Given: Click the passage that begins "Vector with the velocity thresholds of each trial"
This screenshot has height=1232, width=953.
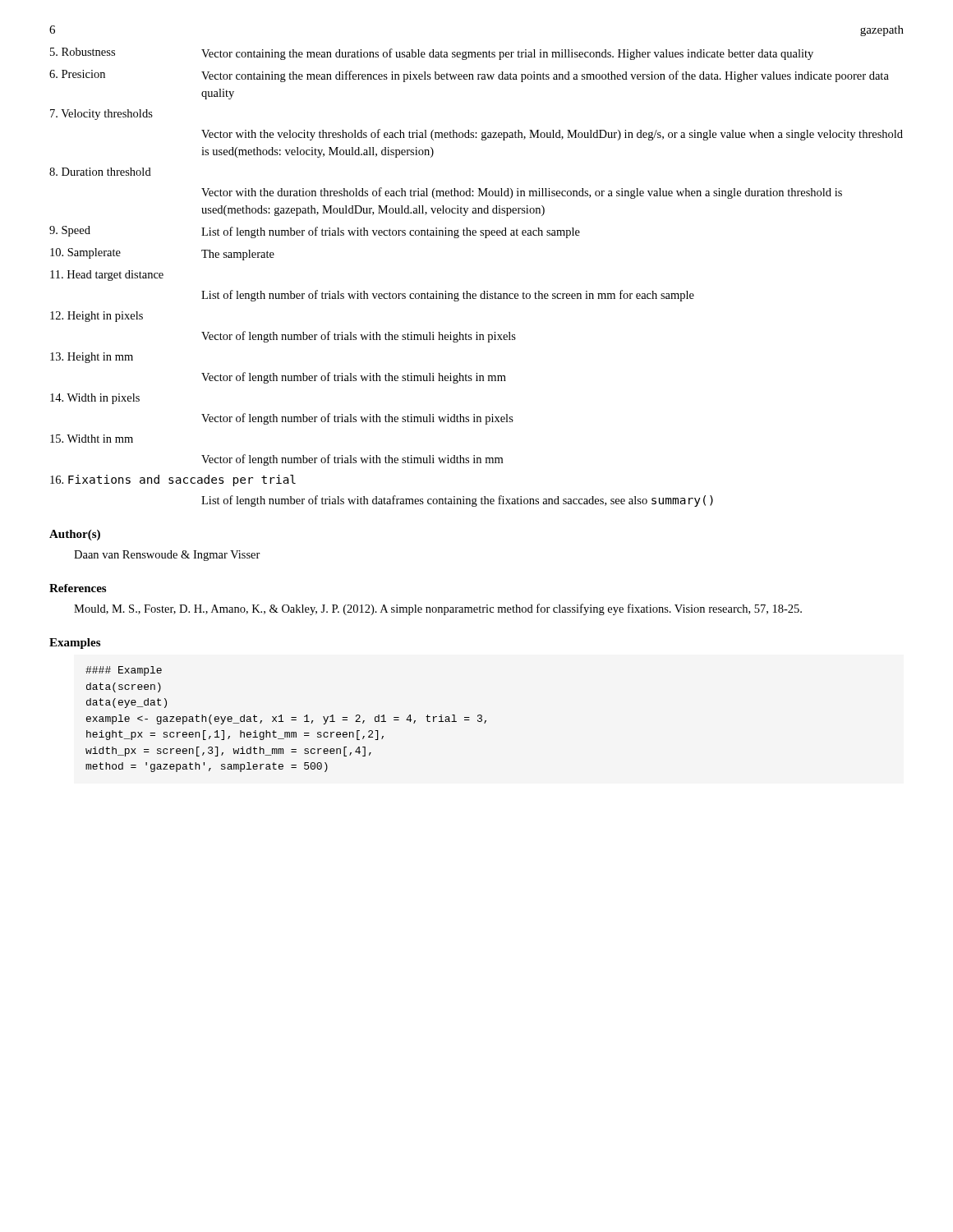Looking at the screenshot, I should pyautogui.click(x=552, y=143).
